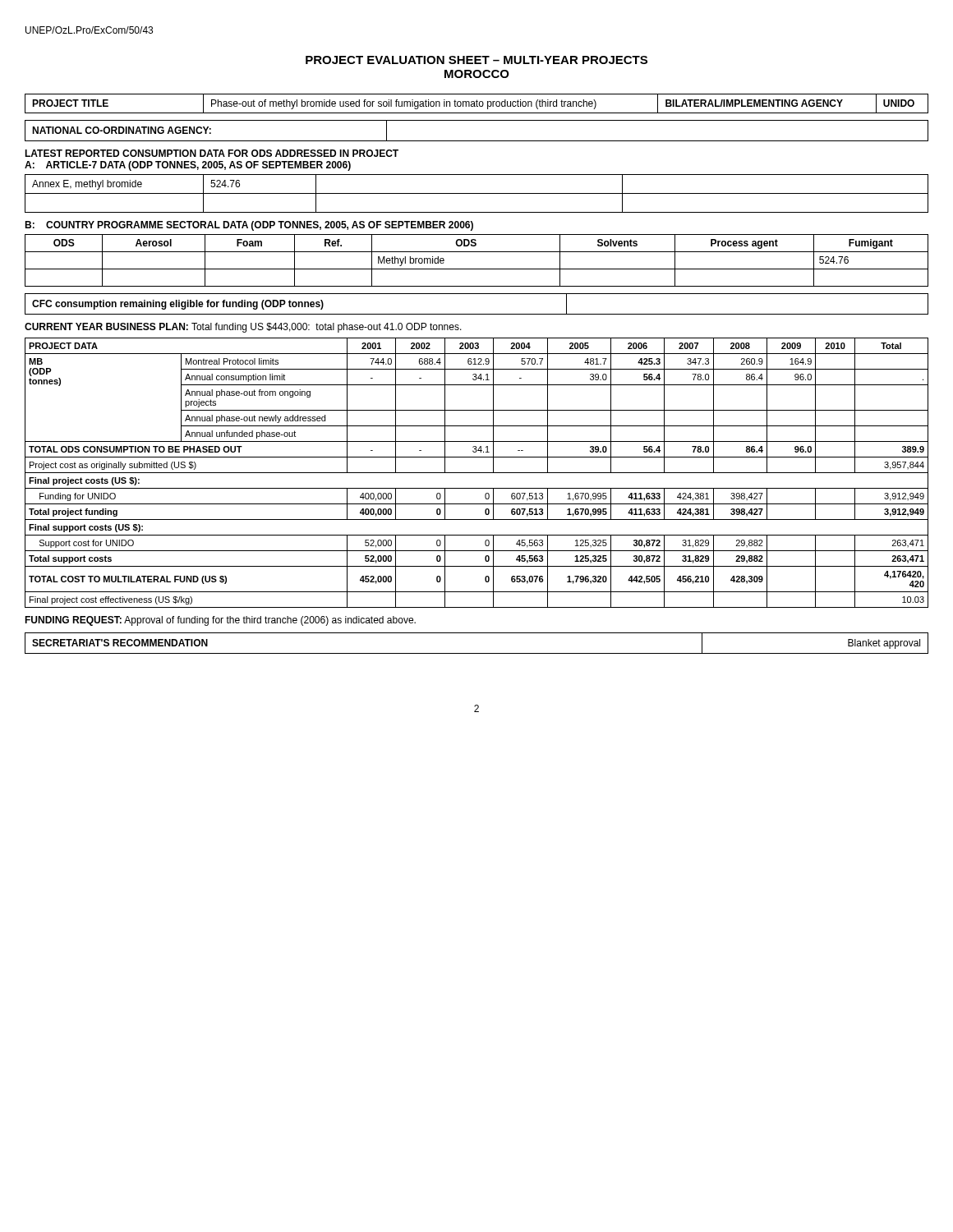The width and height of the screenshot is (953, 1232).
Task: Point to the element starting "LATEST REPORTED CONSUMPTION"
Action: (212, 159)
